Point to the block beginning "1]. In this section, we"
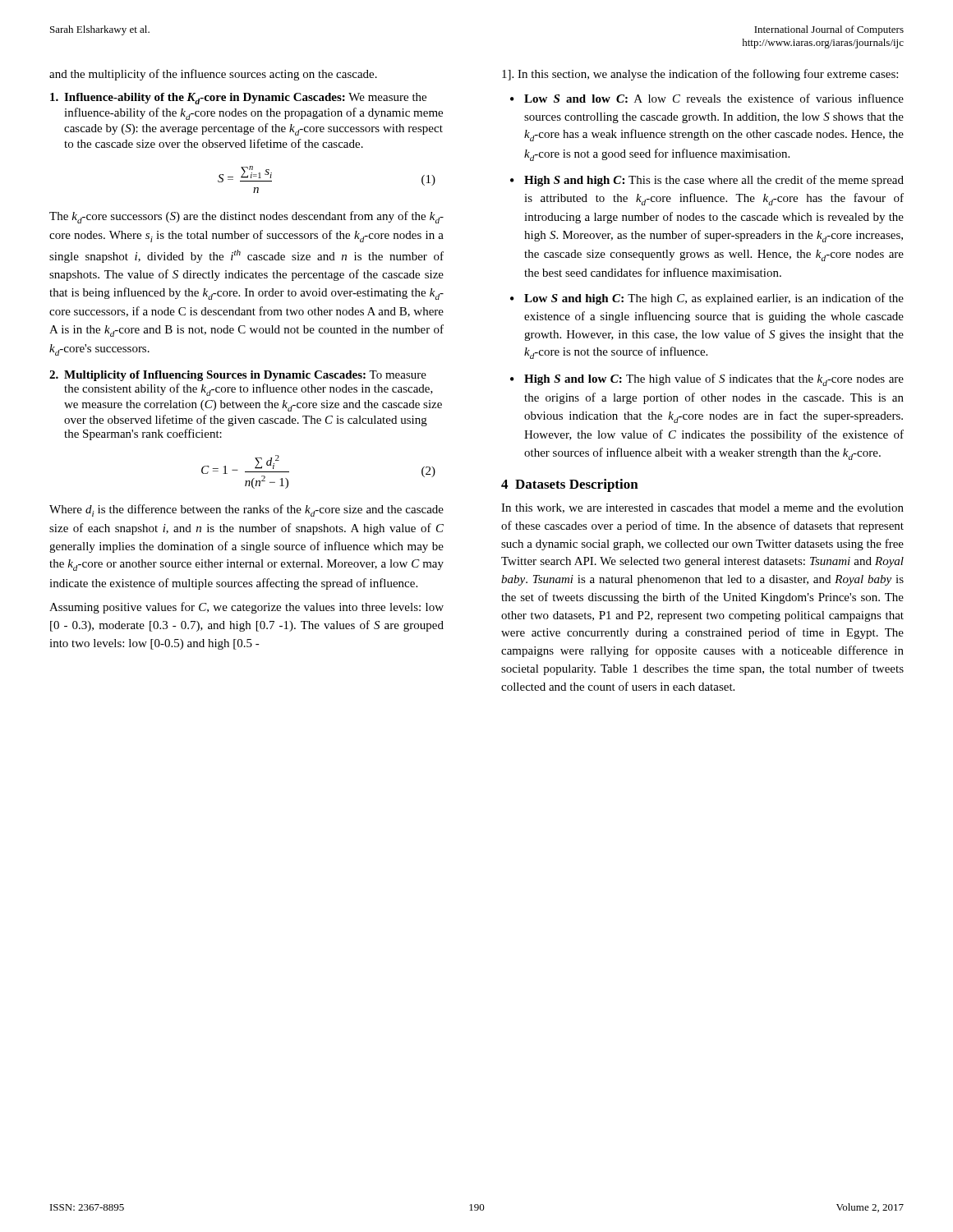 702,75
